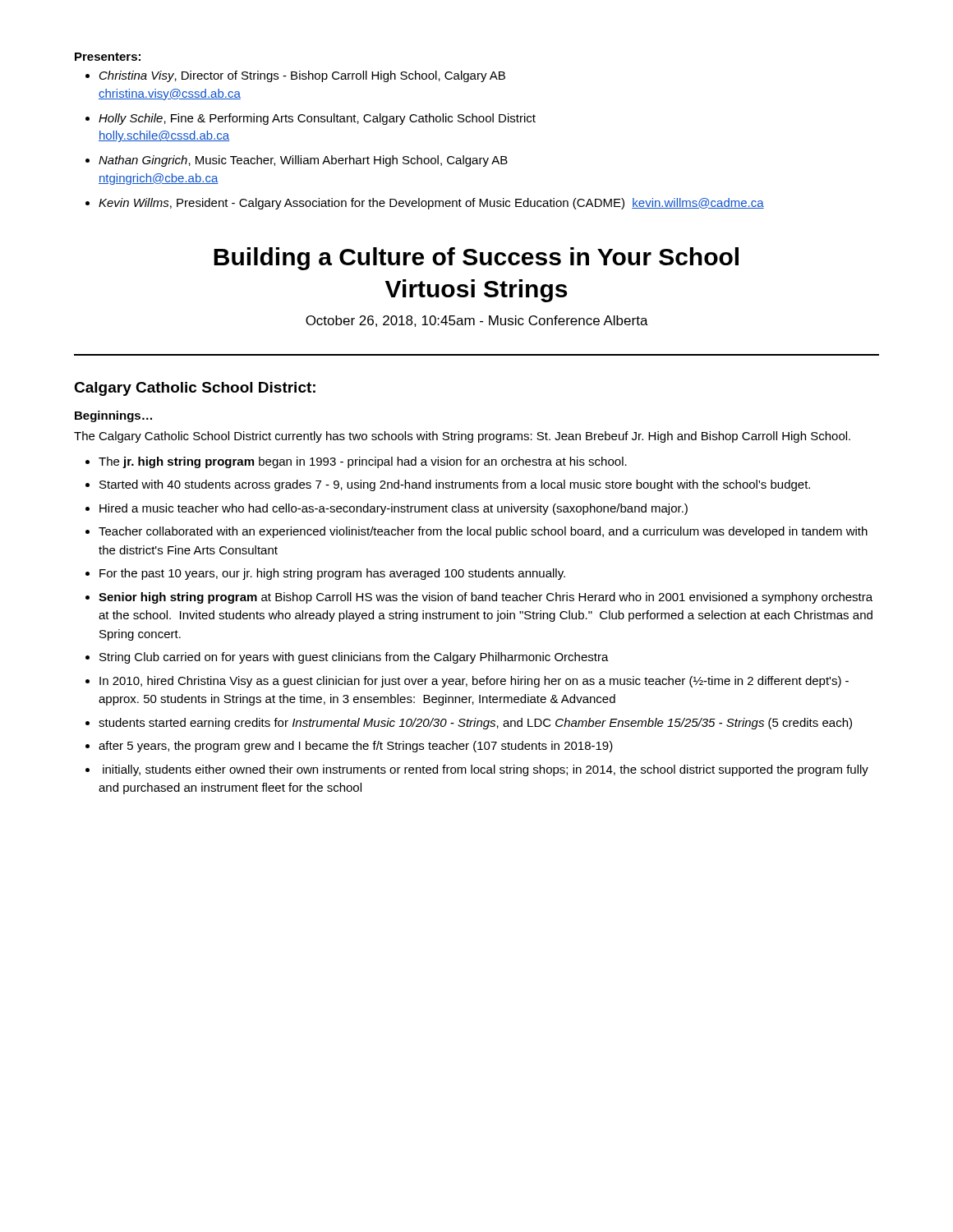Find the text starting "Christina Visy, Director"

click(x=476, y=84)
